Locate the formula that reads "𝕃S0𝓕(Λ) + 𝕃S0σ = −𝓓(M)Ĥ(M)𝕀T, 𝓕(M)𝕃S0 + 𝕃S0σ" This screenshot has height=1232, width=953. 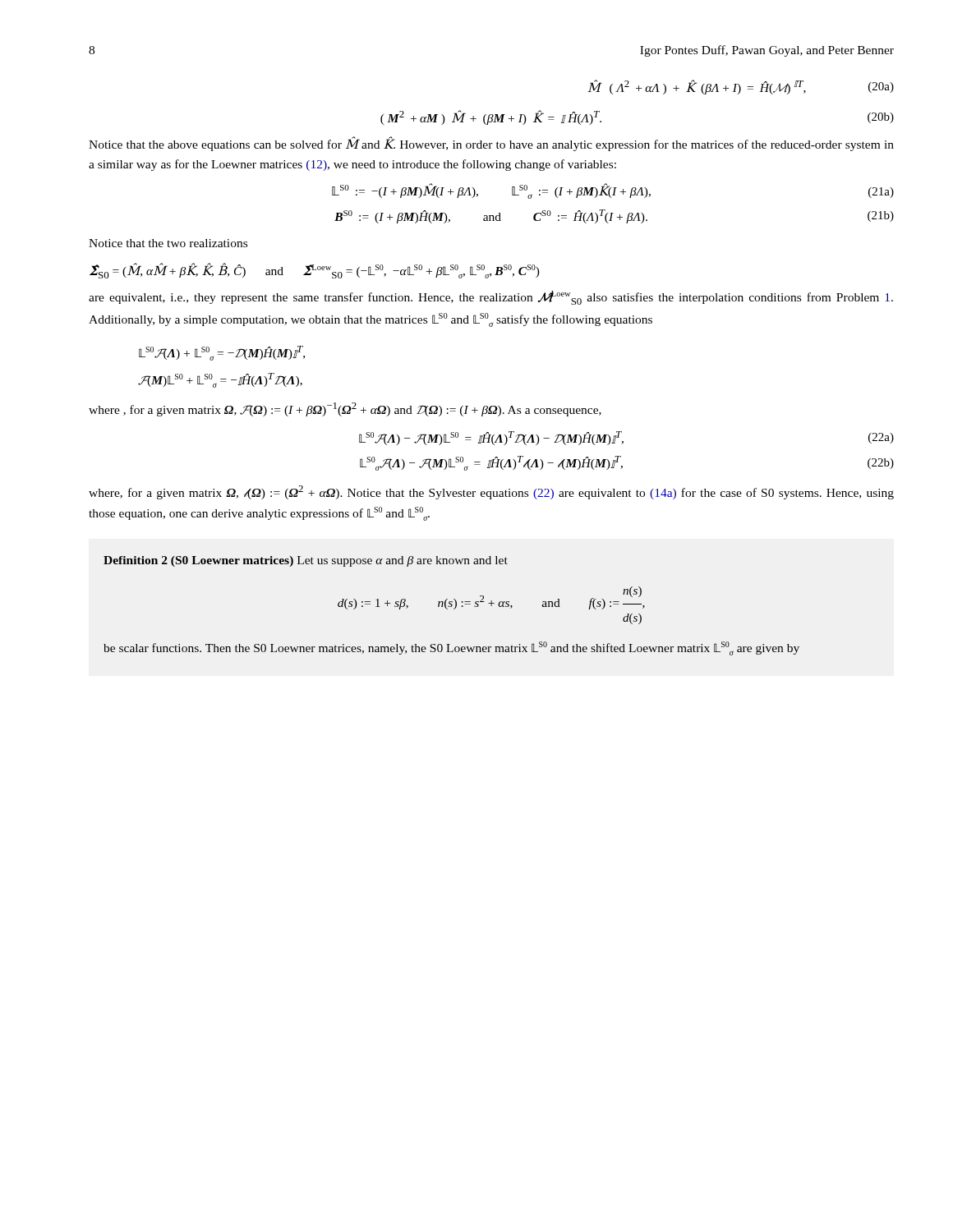[x=222, y=353]
